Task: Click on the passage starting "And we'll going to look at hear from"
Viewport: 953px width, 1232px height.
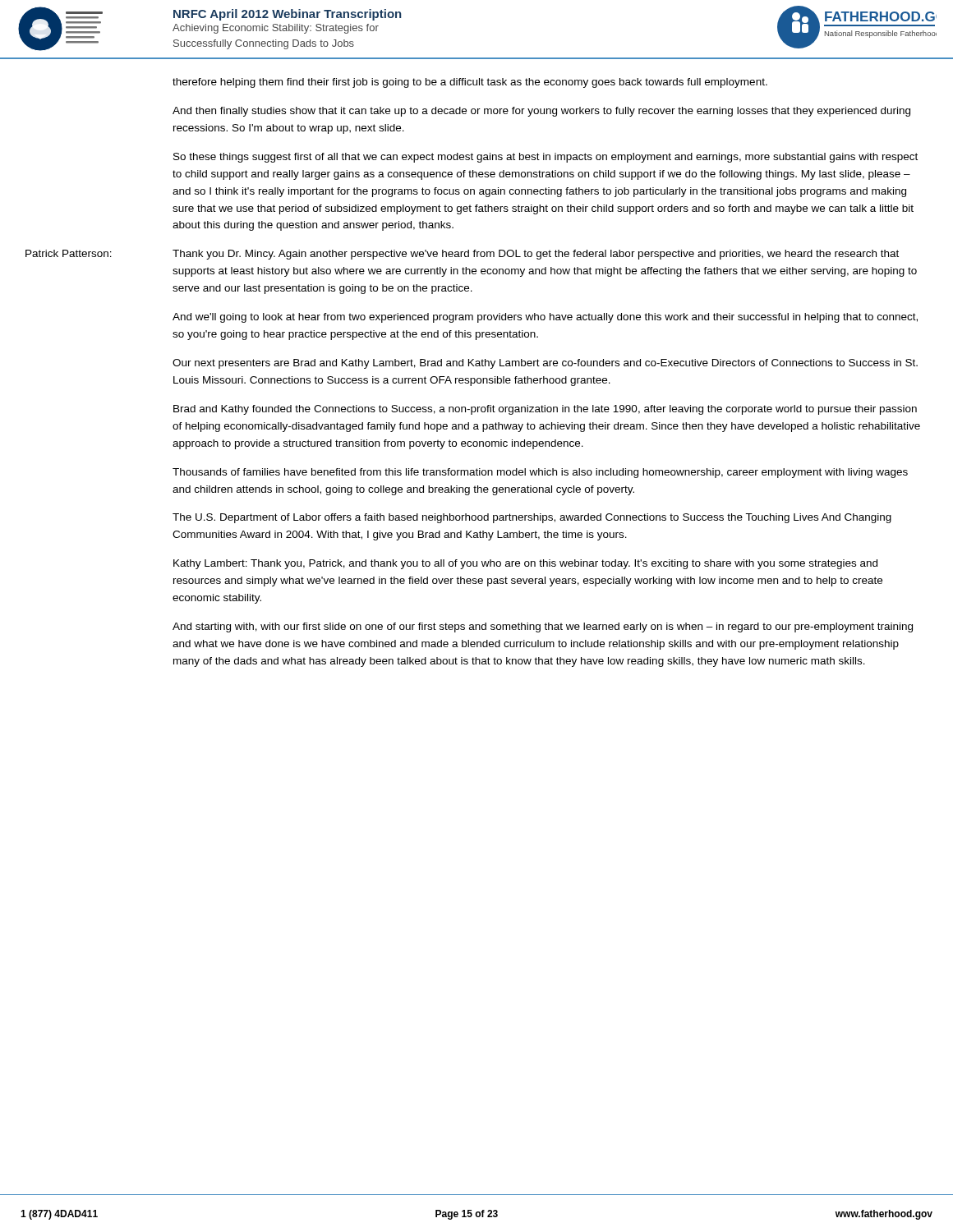Action: (x=546, y=325)
